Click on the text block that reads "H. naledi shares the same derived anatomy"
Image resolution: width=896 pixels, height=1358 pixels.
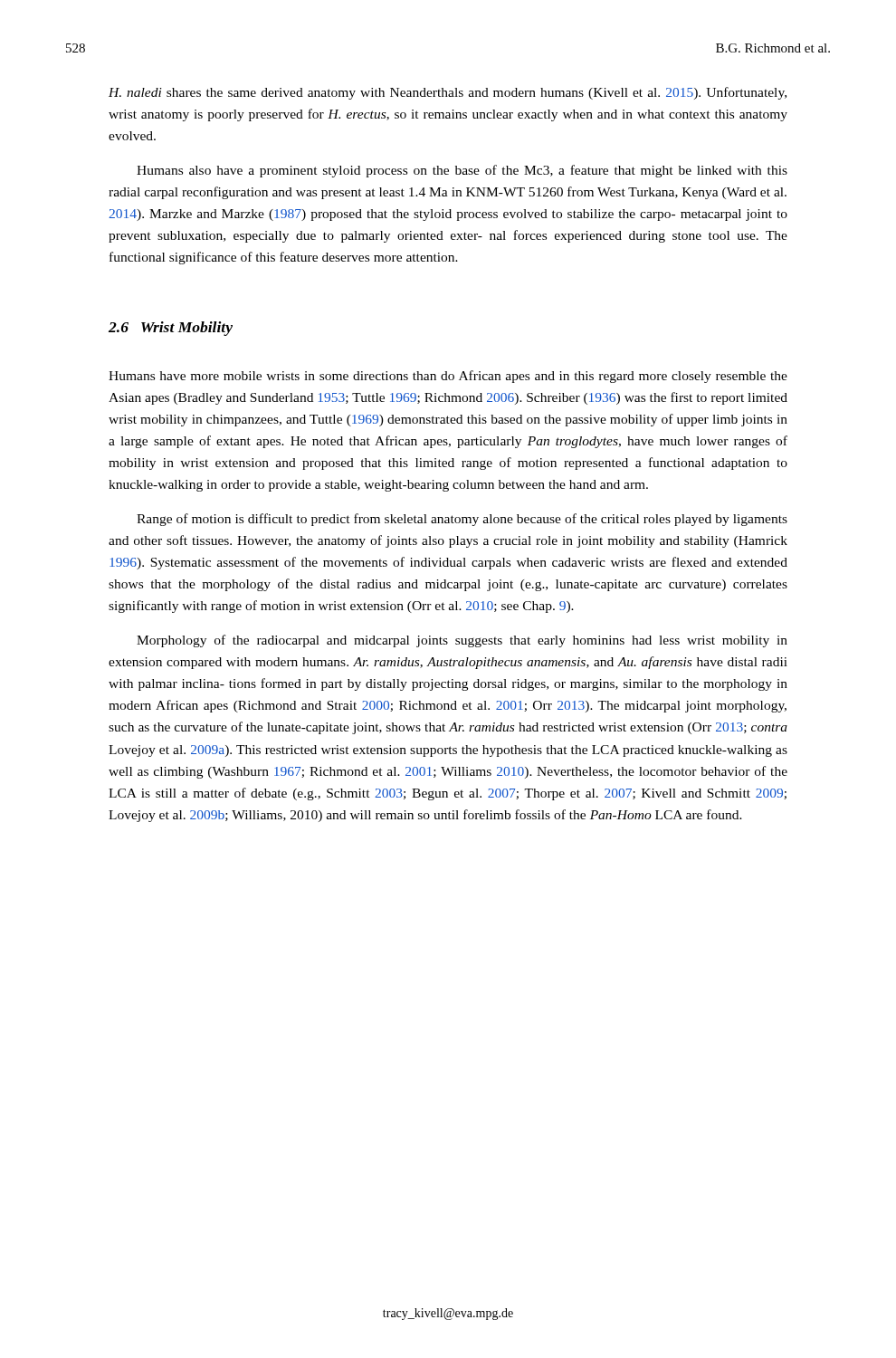(448, 114)
